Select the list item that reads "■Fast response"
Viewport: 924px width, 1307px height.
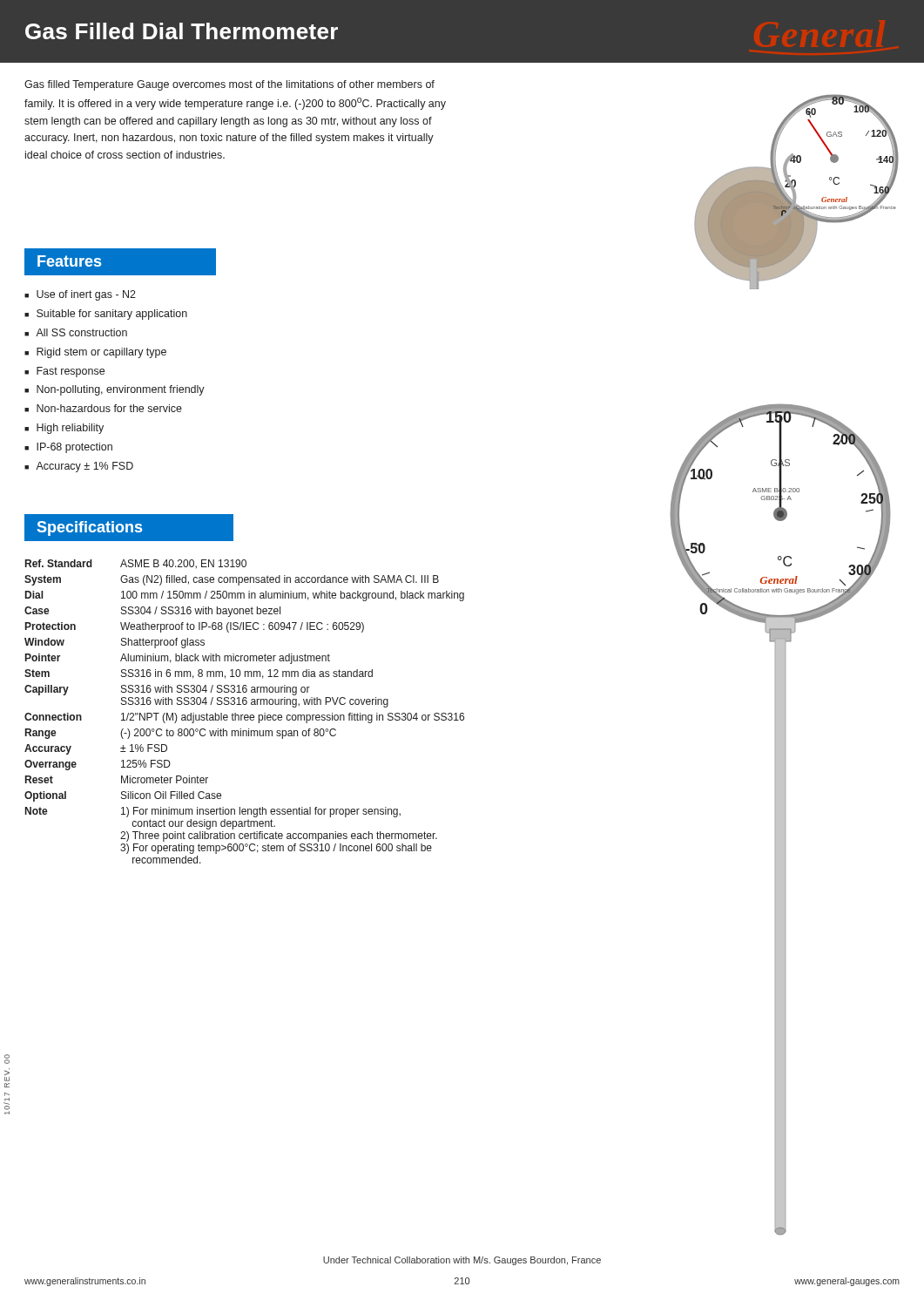click(65, 372)
